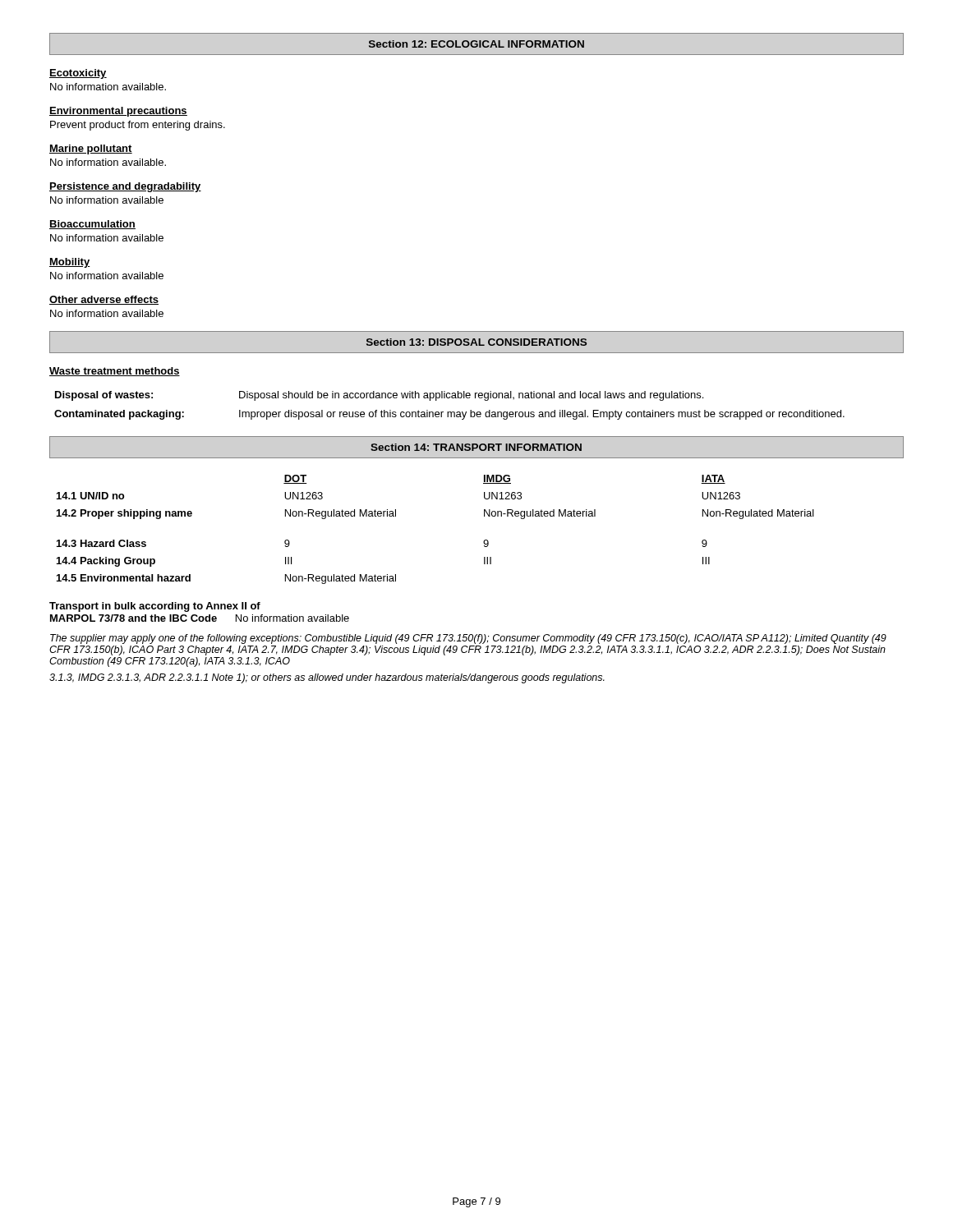Screen dimensions: 1232x953
Task: Select the table that reads "Improper disposal or"
Action: coord(476,404)
